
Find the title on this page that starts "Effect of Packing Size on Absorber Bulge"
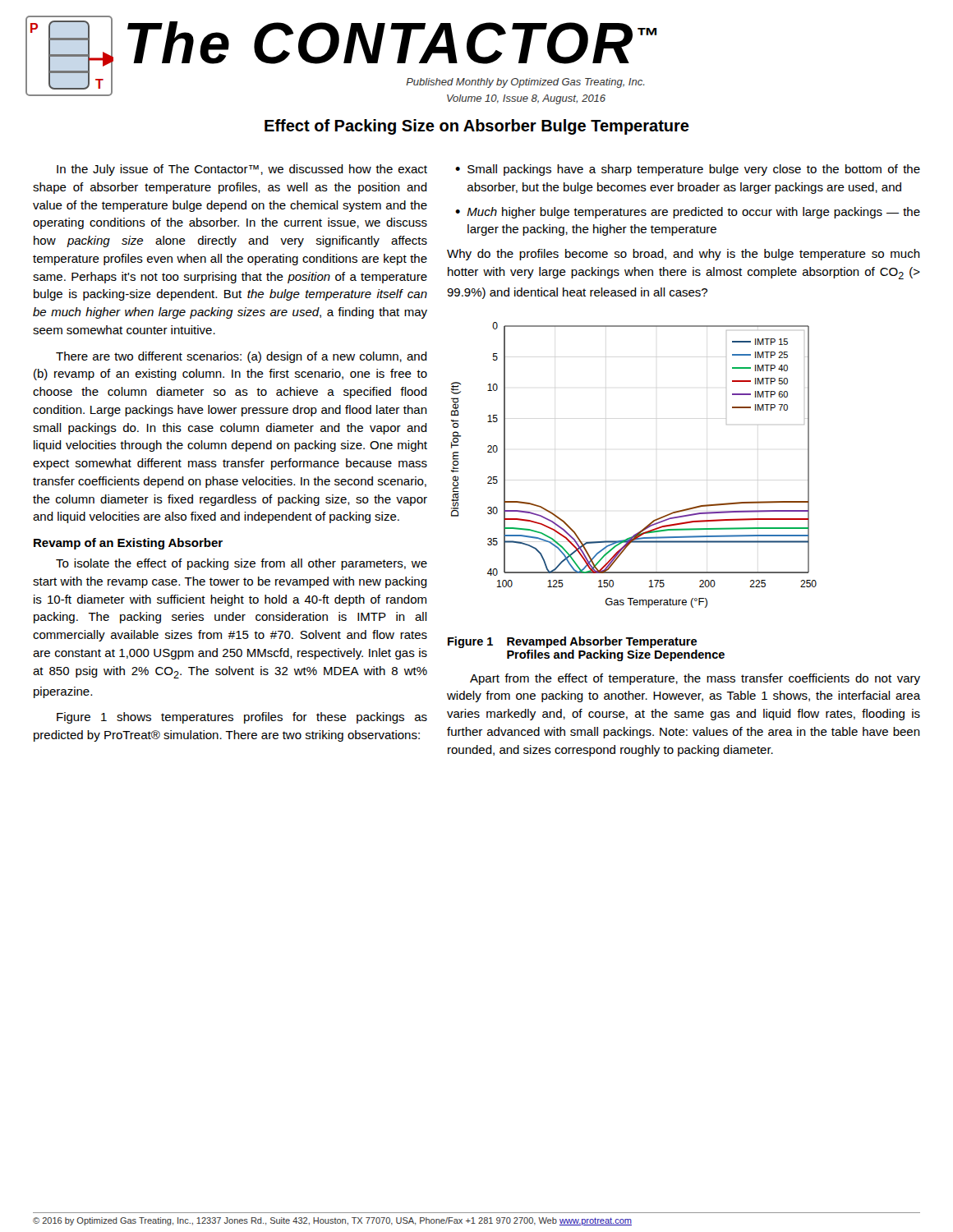coord(476,126)
